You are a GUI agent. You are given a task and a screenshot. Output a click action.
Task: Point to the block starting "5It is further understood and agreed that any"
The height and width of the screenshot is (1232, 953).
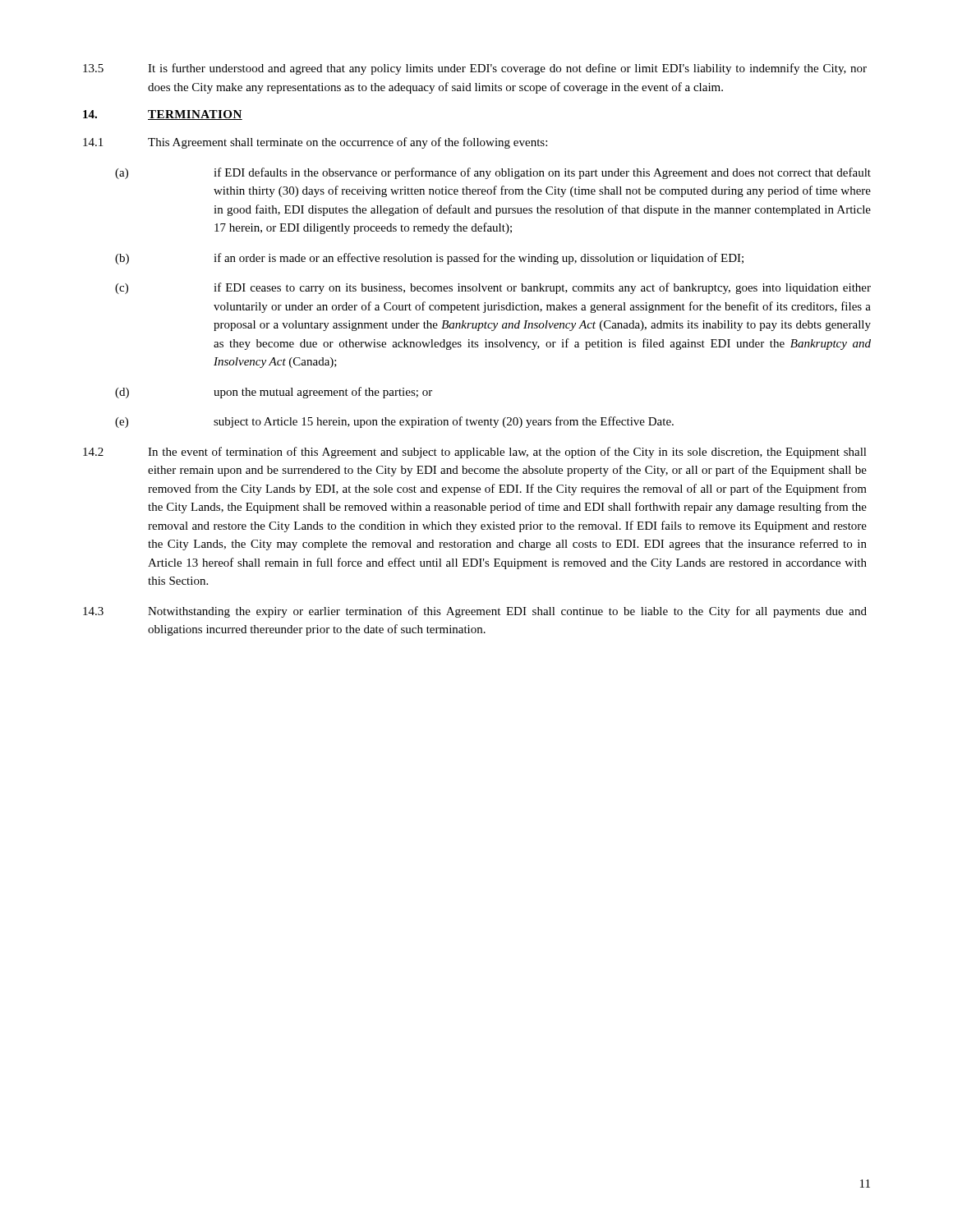pos(474,78)
